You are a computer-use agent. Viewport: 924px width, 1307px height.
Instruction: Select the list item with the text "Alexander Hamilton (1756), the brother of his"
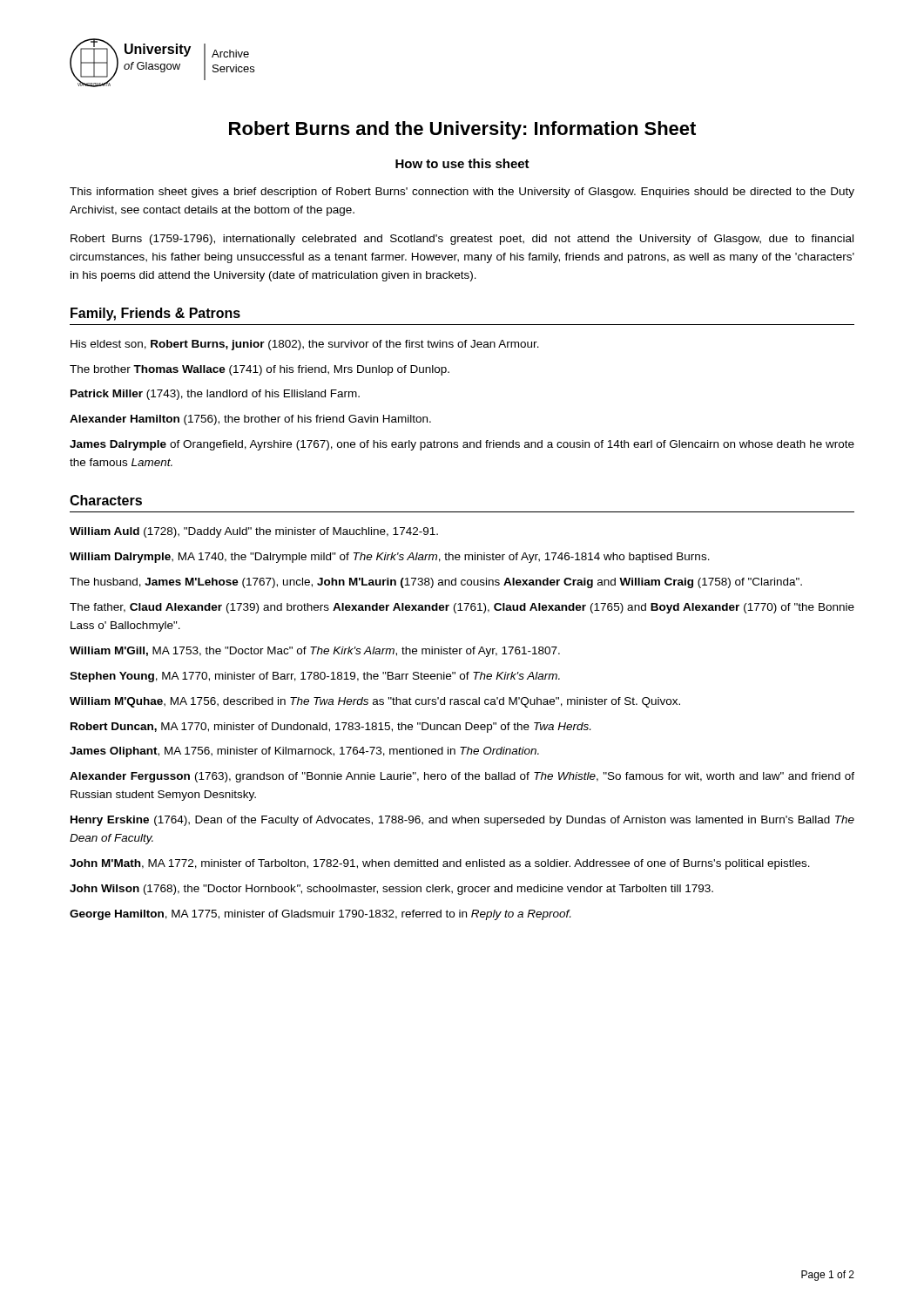click(x=251, y=419)
